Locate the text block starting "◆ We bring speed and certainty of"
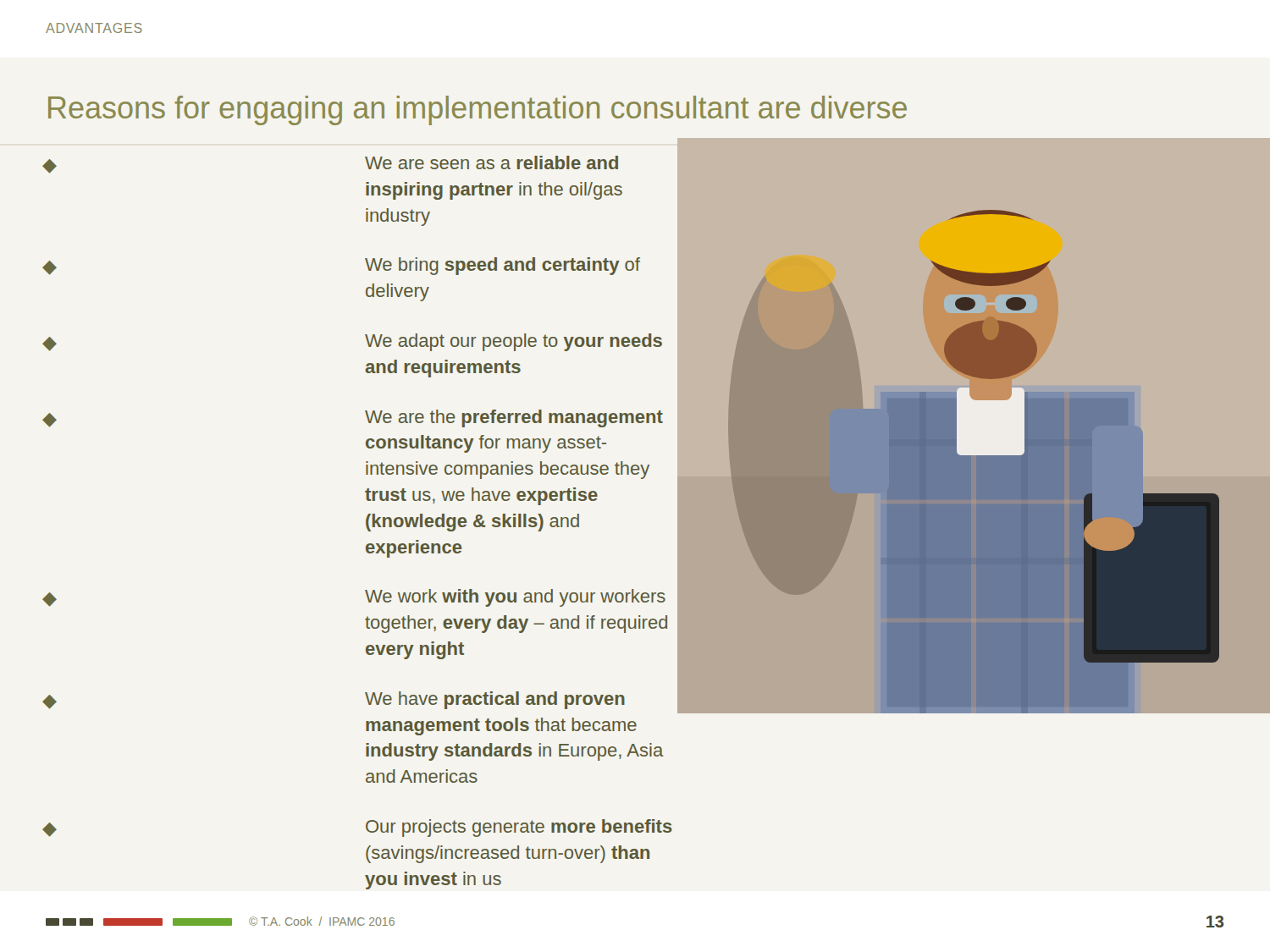This screenshot has height=952, width=1270. (x=360, y=279)
